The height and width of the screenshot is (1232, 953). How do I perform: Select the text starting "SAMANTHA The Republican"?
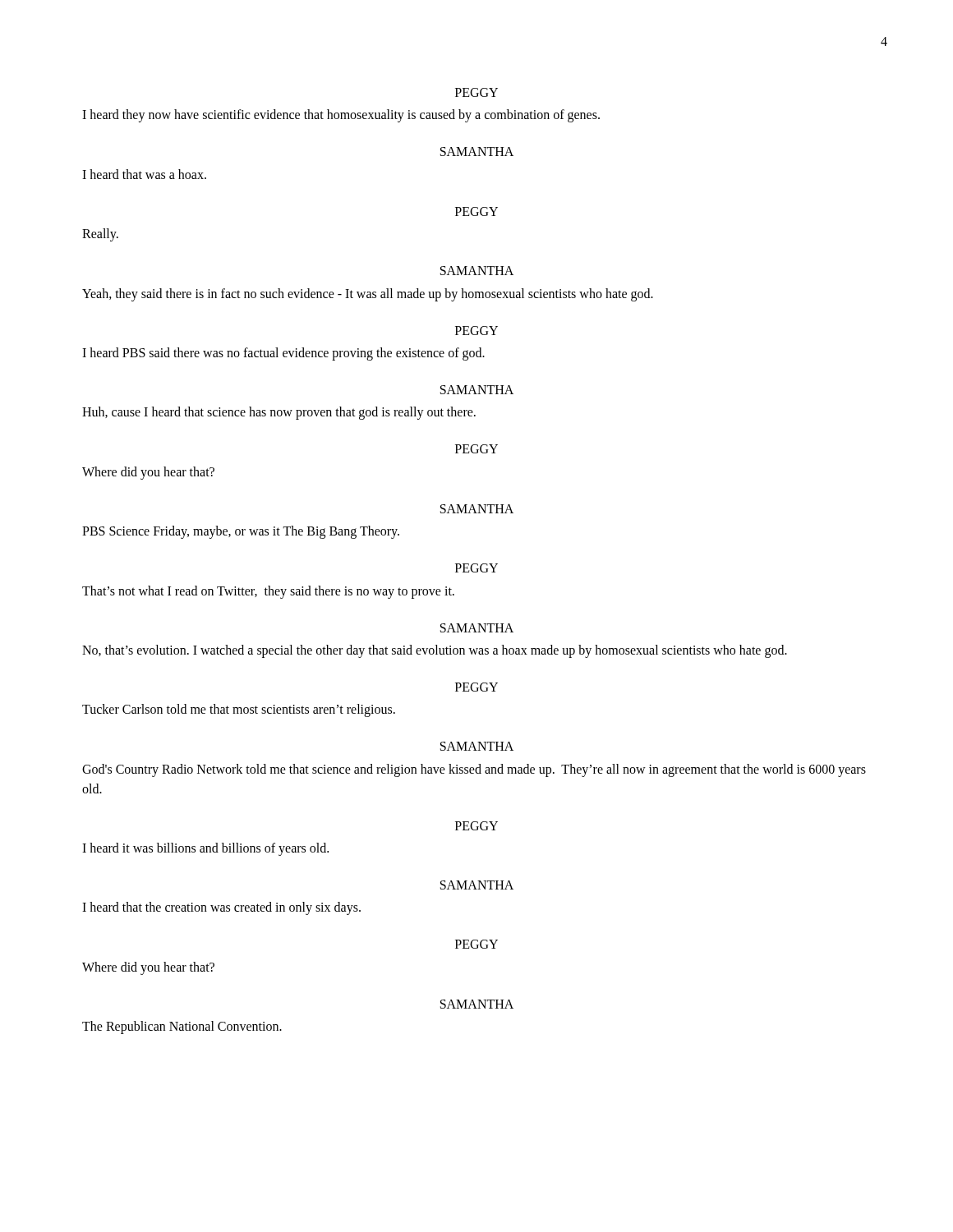pos(476,1016)
